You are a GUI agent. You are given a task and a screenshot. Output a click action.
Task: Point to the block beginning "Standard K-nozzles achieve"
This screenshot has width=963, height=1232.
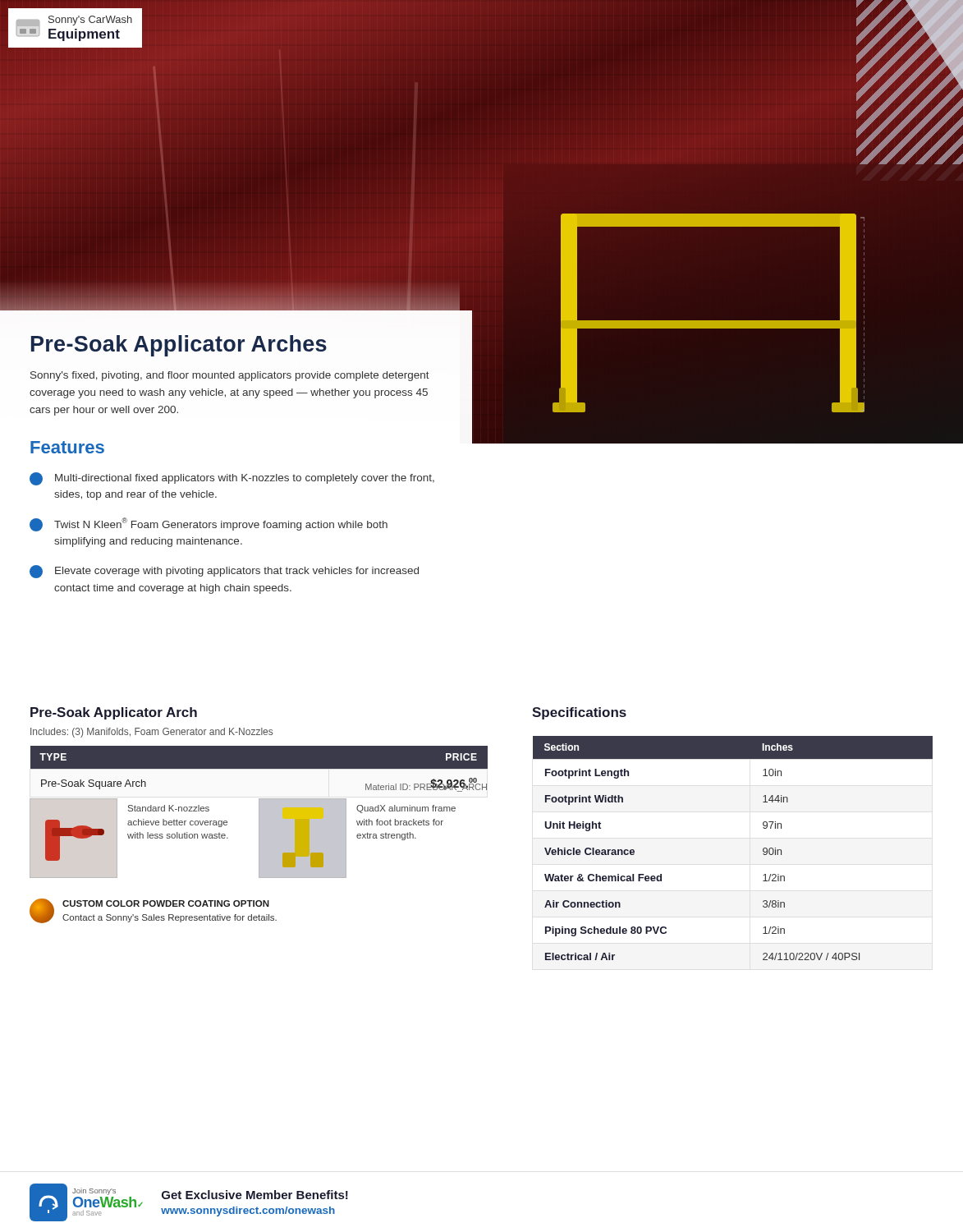(178, 822)
